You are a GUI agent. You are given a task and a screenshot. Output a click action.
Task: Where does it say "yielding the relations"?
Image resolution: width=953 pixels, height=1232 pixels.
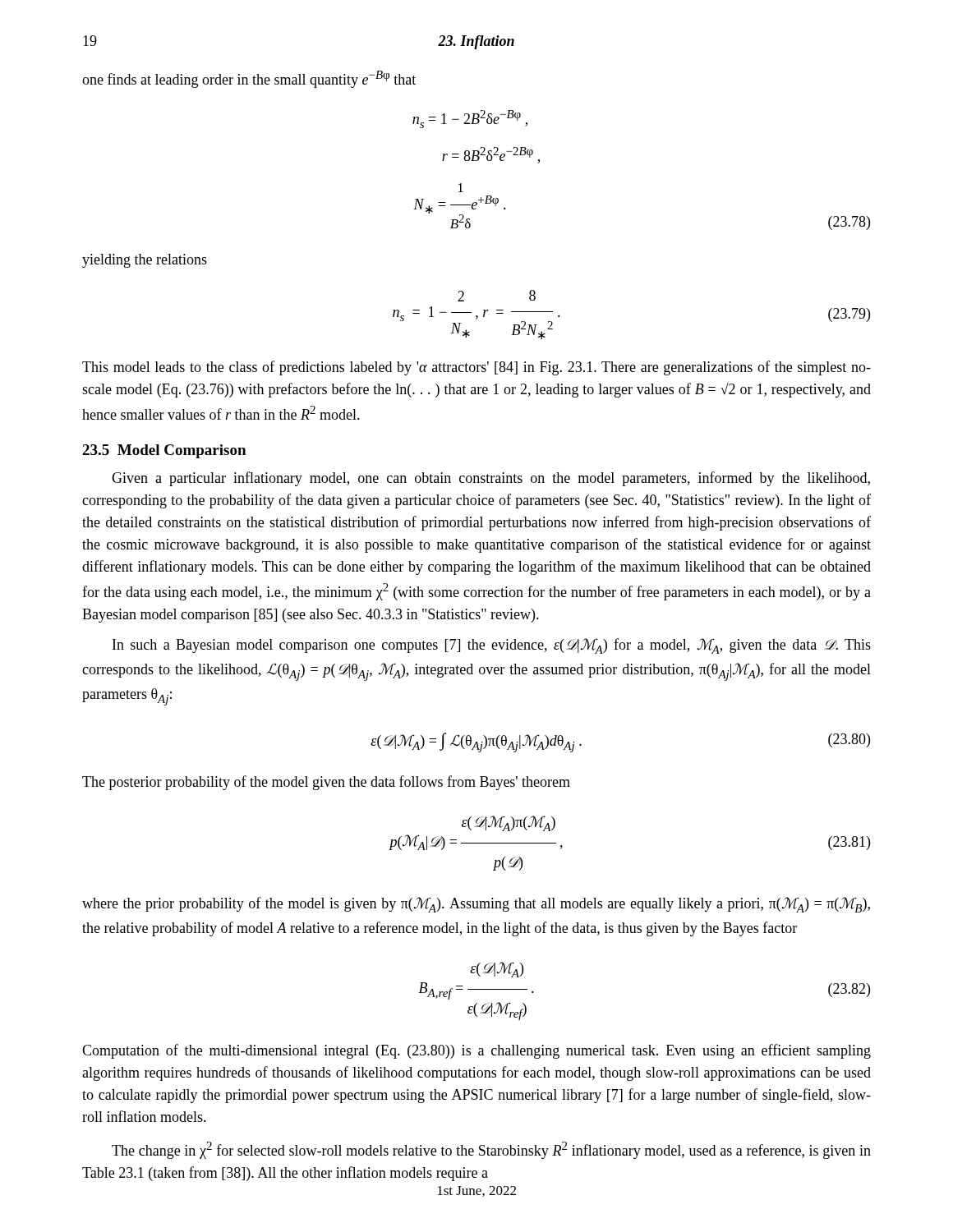click(x=145, y=259)
